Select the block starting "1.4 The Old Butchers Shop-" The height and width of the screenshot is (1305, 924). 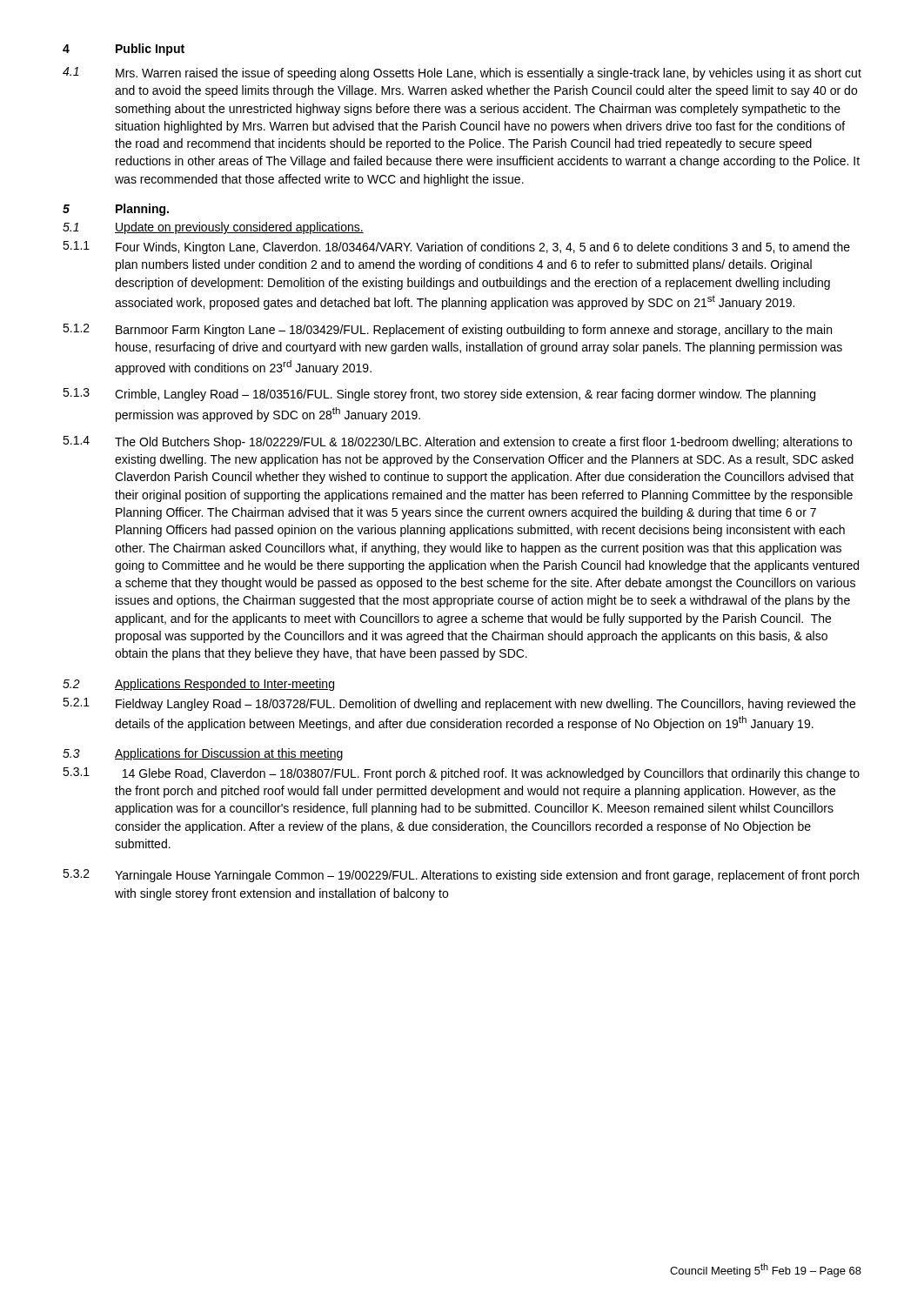point(462,550)
